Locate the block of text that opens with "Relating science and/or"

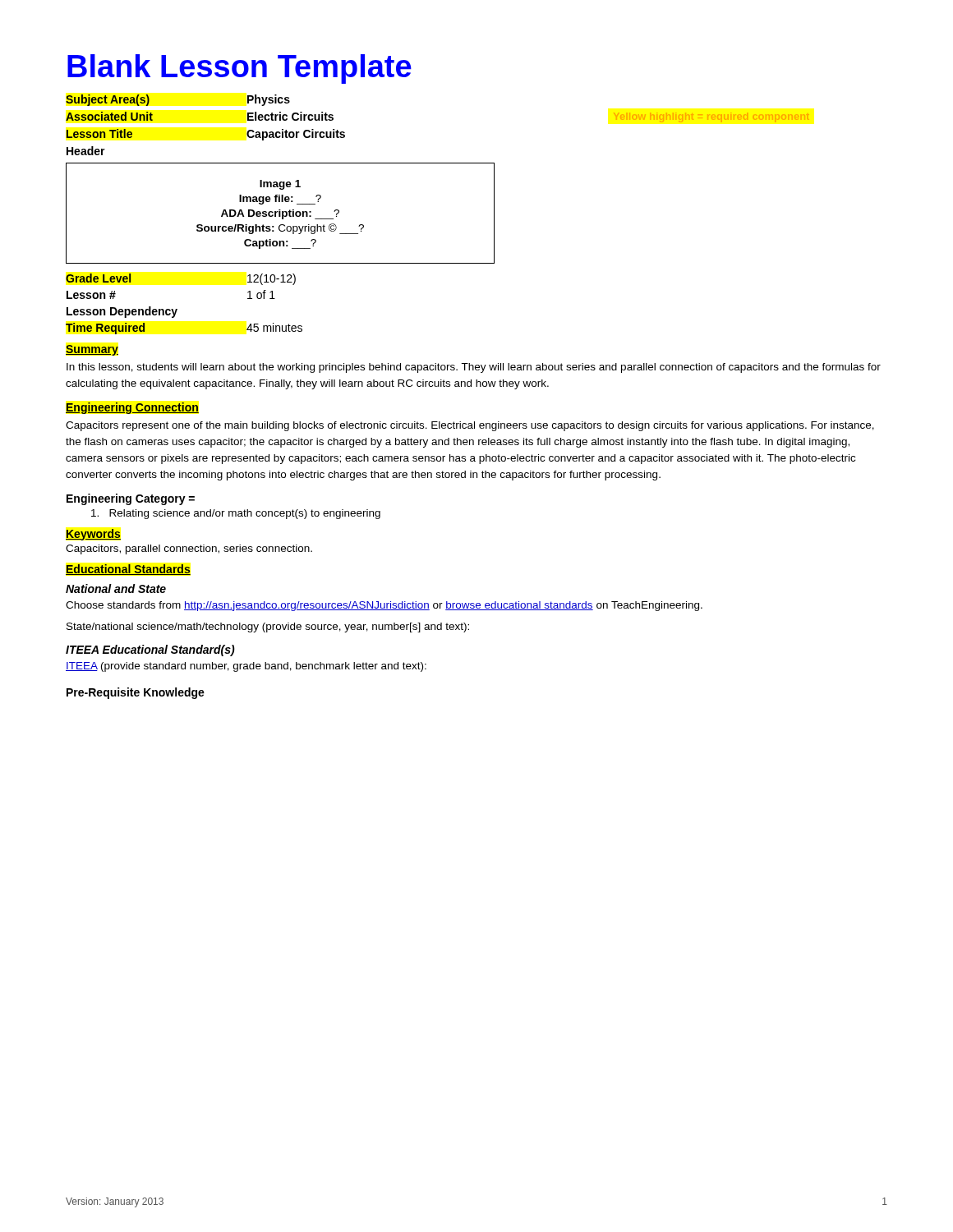point(236,513)
